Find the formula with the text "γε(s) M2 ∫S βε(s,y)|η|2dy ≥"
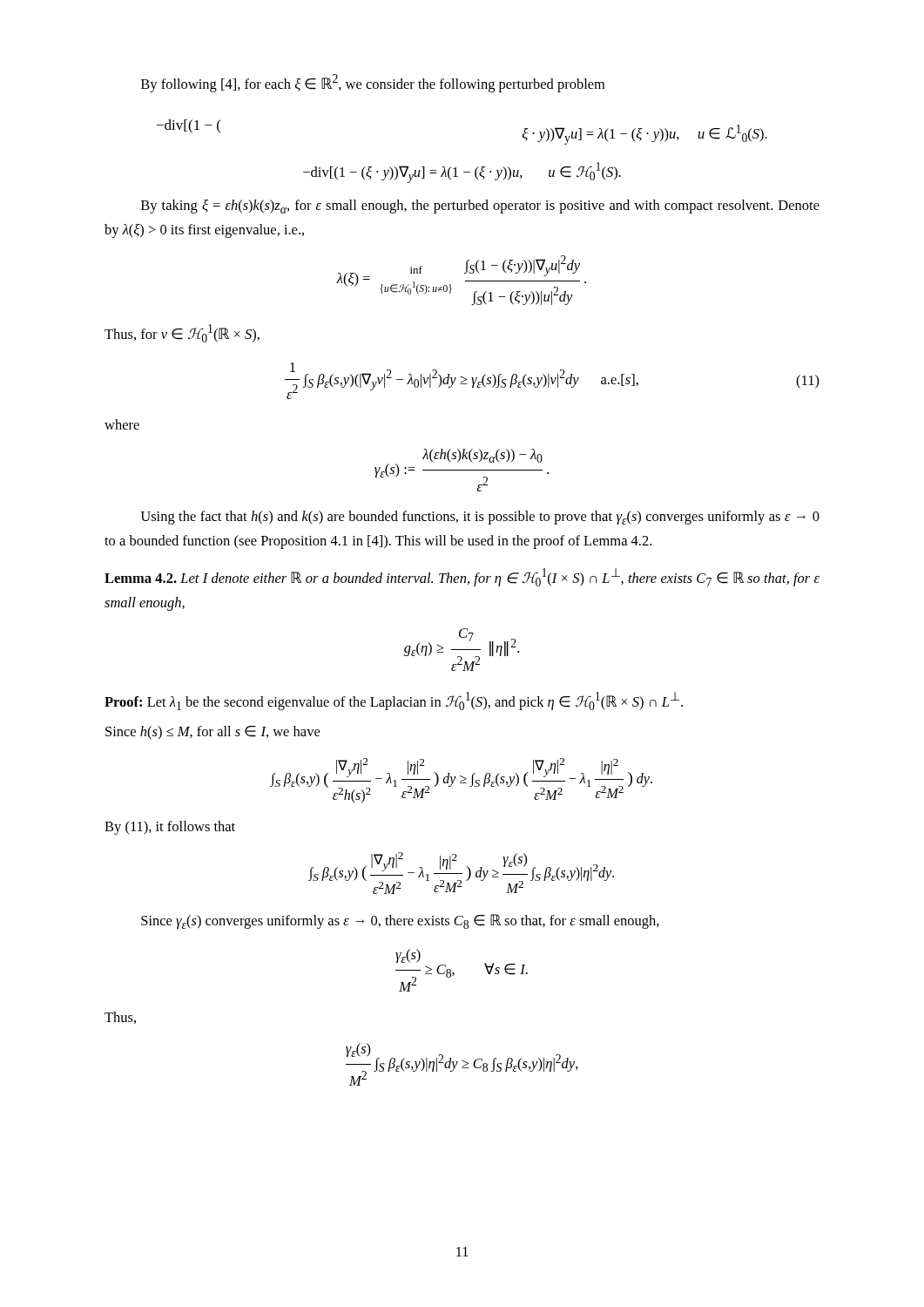 click(462, 1065)
